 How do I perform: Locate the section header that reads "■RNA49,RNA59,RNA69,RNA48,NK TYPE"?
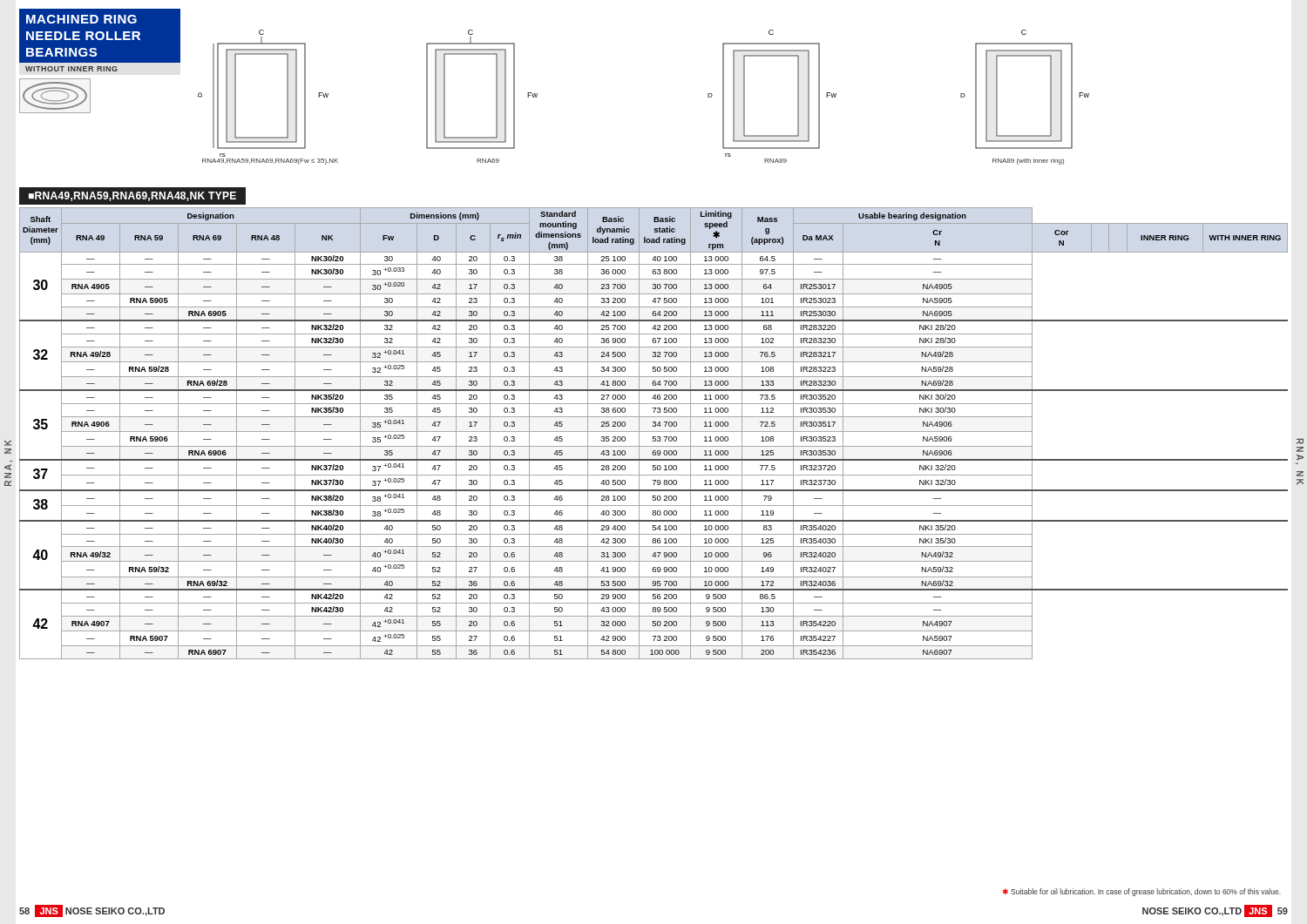(132, 196)
